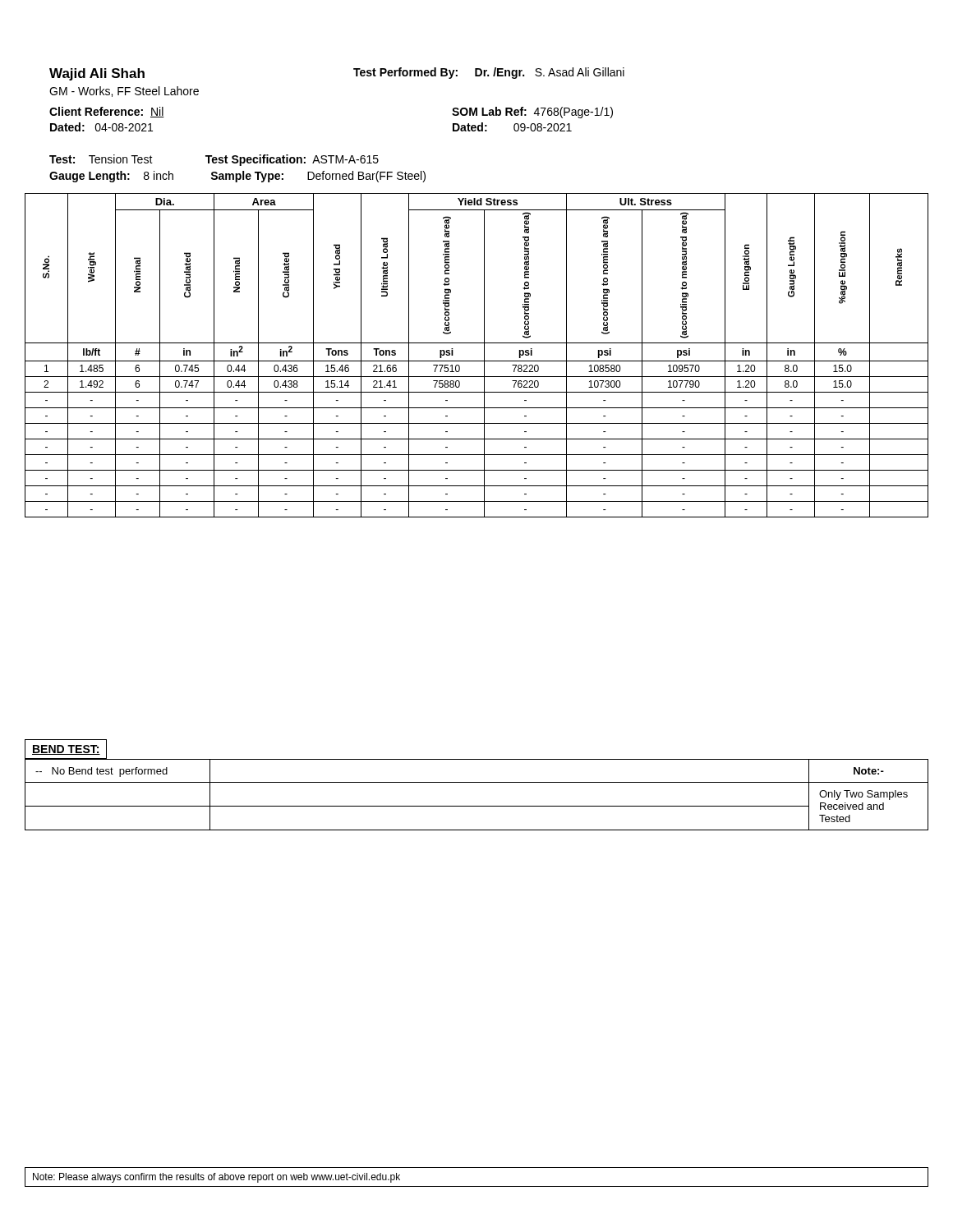Viewport: 953px width, 1232px height.
Task: Find the text that reads "Test: Tension Test"
Action: coord(101,159)
